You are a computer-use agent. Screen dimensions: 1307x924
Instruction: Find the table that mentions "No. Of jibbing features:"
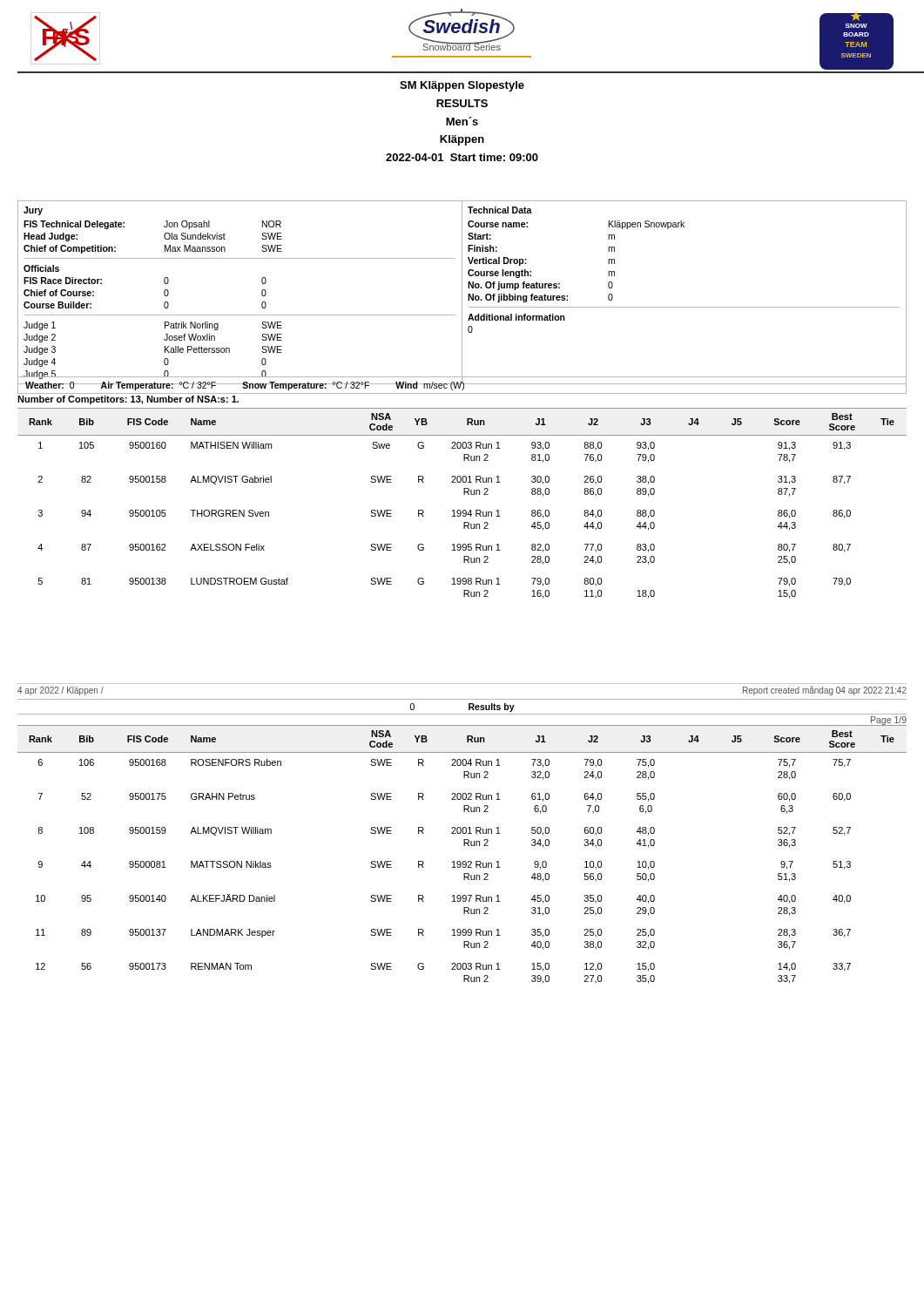tap(684, 292)
